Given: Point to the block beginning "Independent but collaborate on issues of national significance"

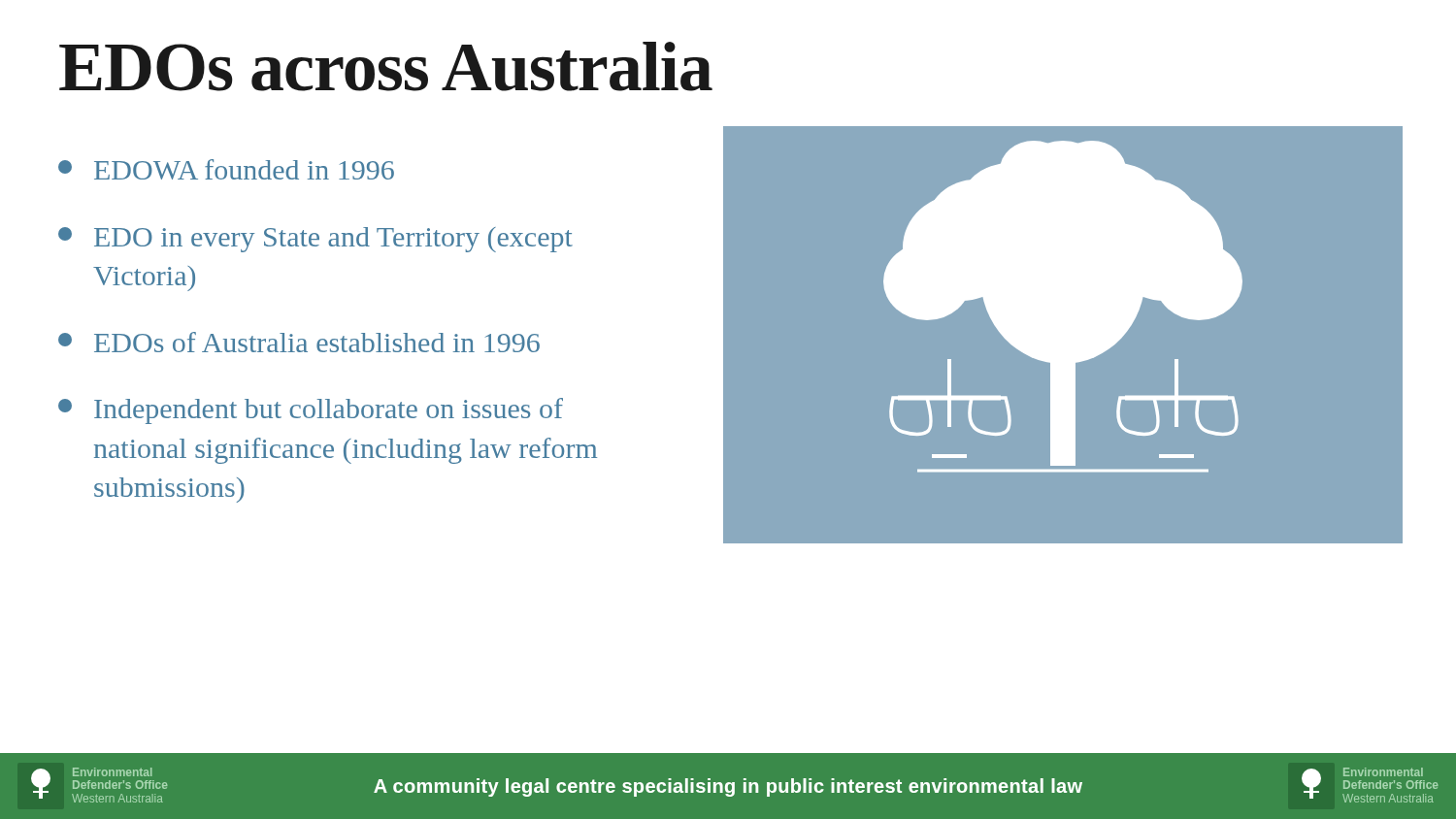Looking at the screenshot, I should pyautogui.click(x=330, y=448).
